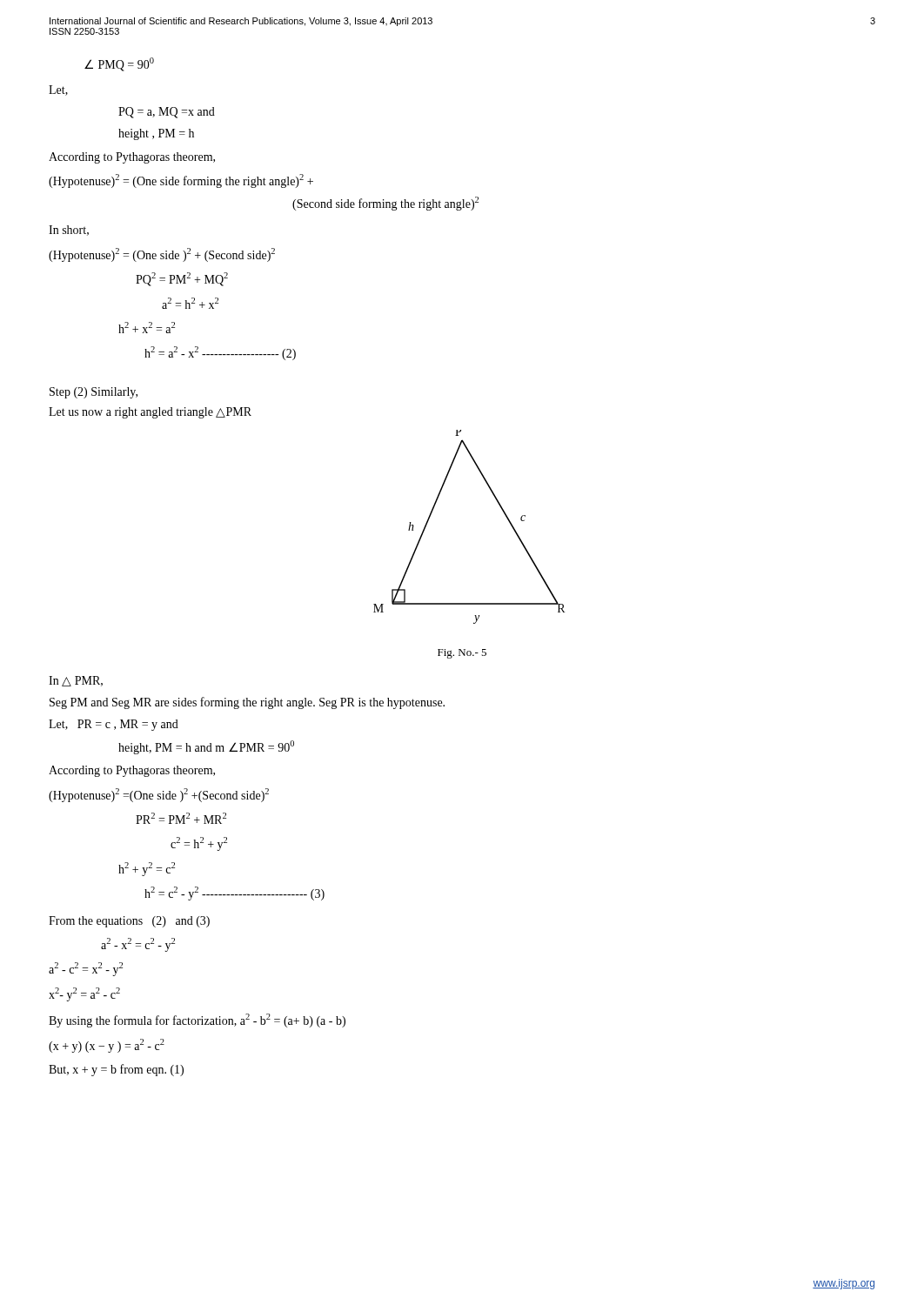The image size is (924, 1305).
Task: Navigate to the region starting "Let us now a right angled"
Action: [150, 412]
